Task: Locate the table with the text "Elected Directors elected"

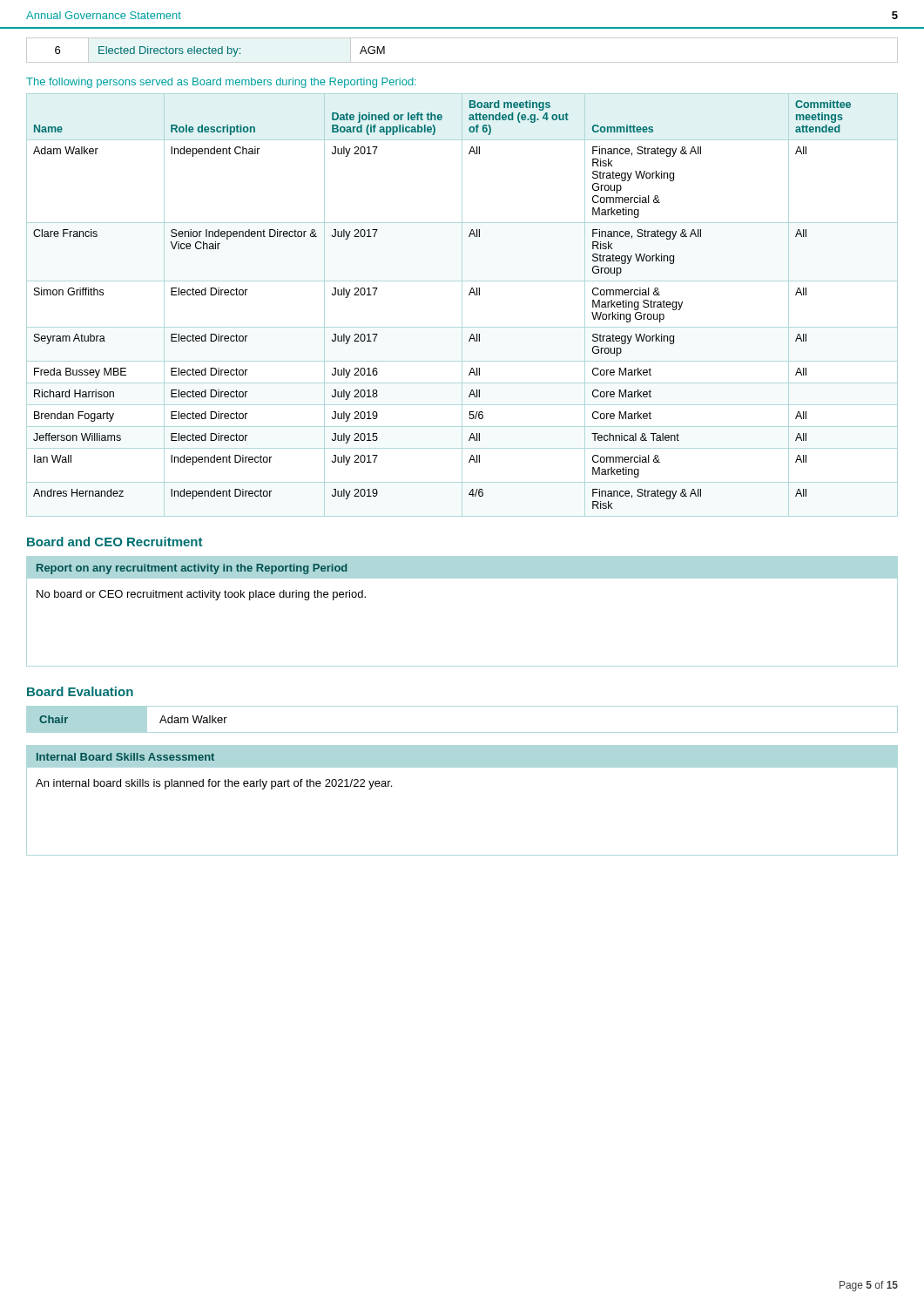Action: pyautogui.click(x=462, y=50)
